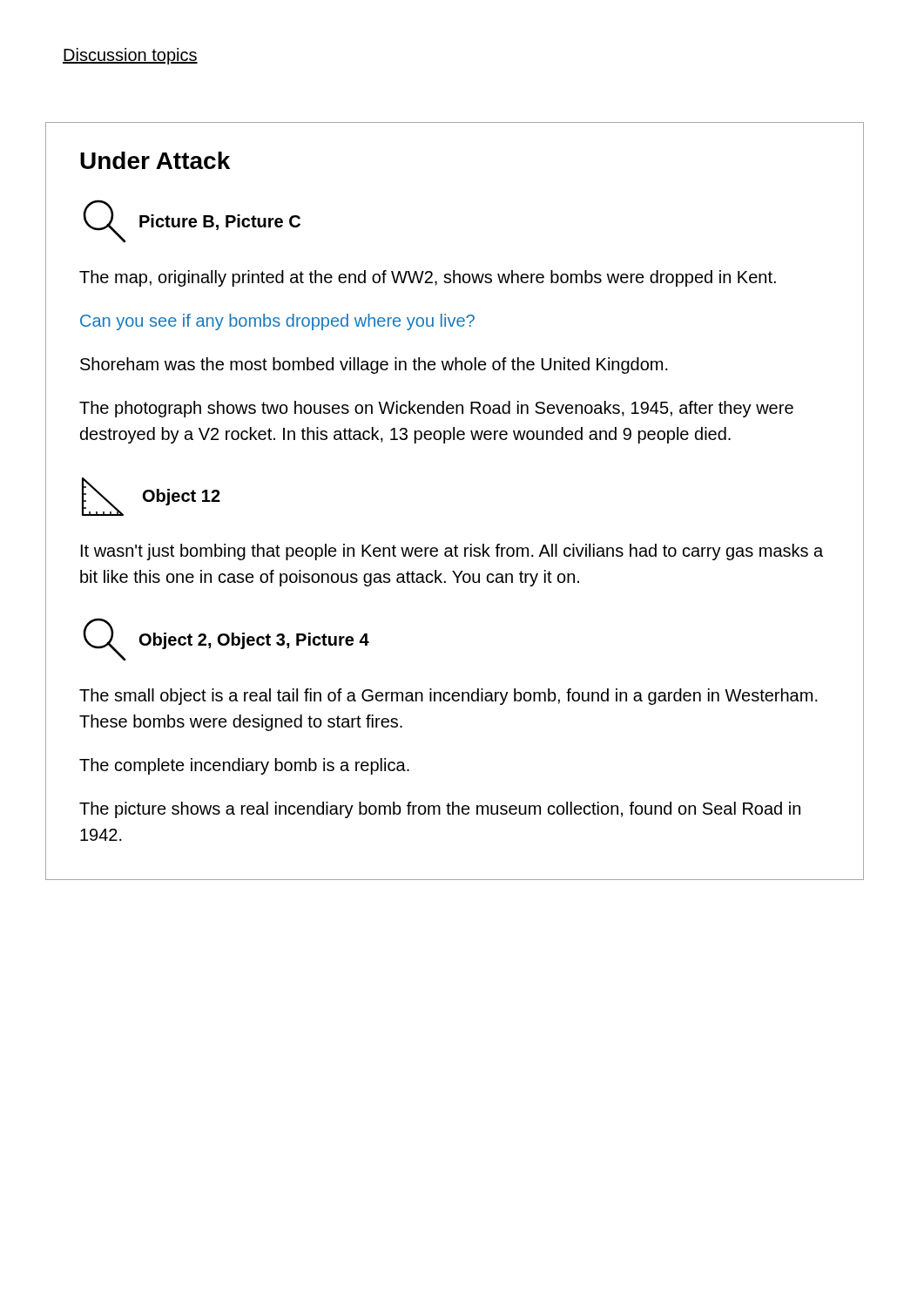The height and width of the screenshot is (1307, 924).
Task: Point to the passage starting "Discussion topics"
Action: 130,55
